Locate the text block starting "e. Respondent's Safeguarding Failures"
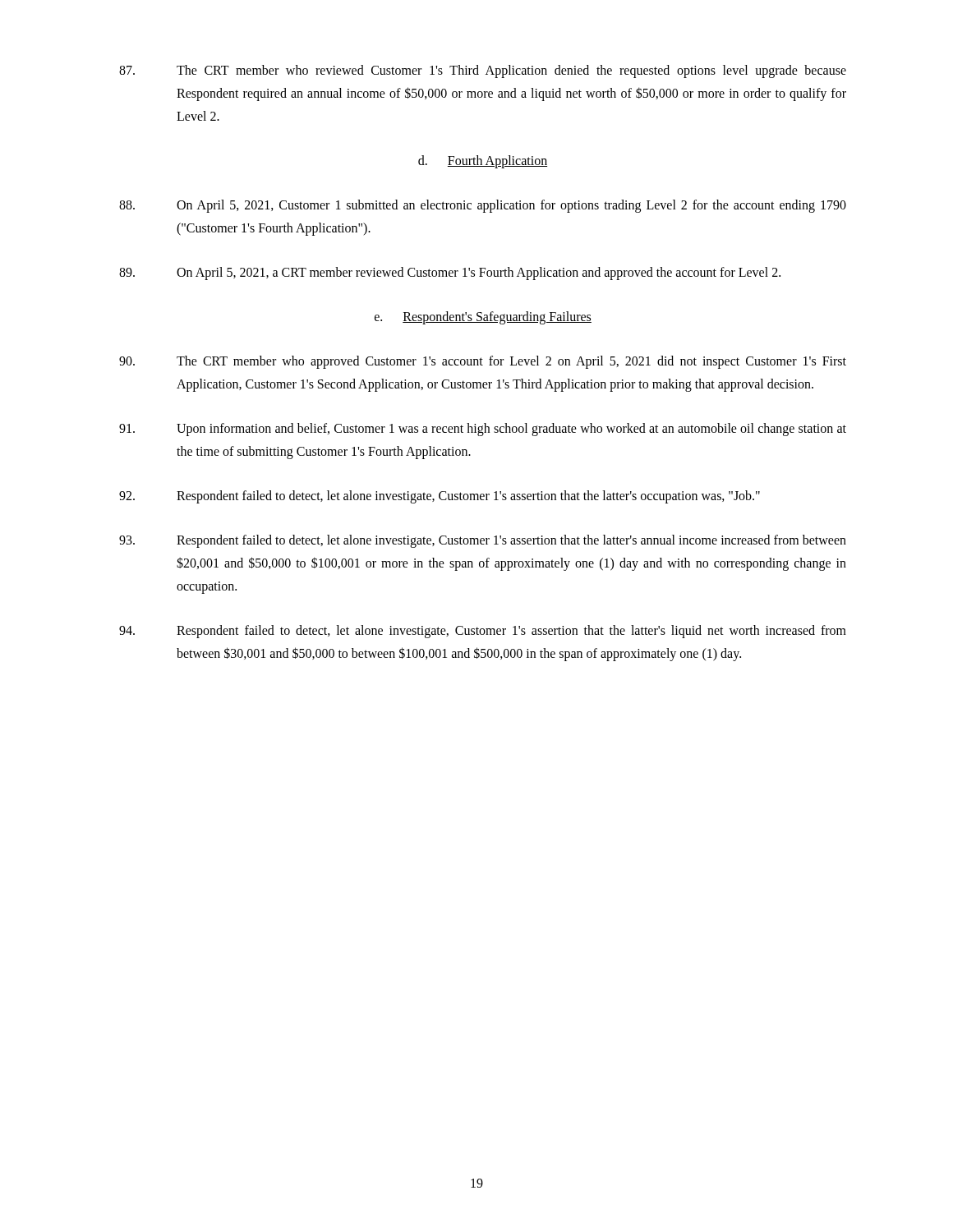This screenshot has width=953, height=1232. coord(483,317)
